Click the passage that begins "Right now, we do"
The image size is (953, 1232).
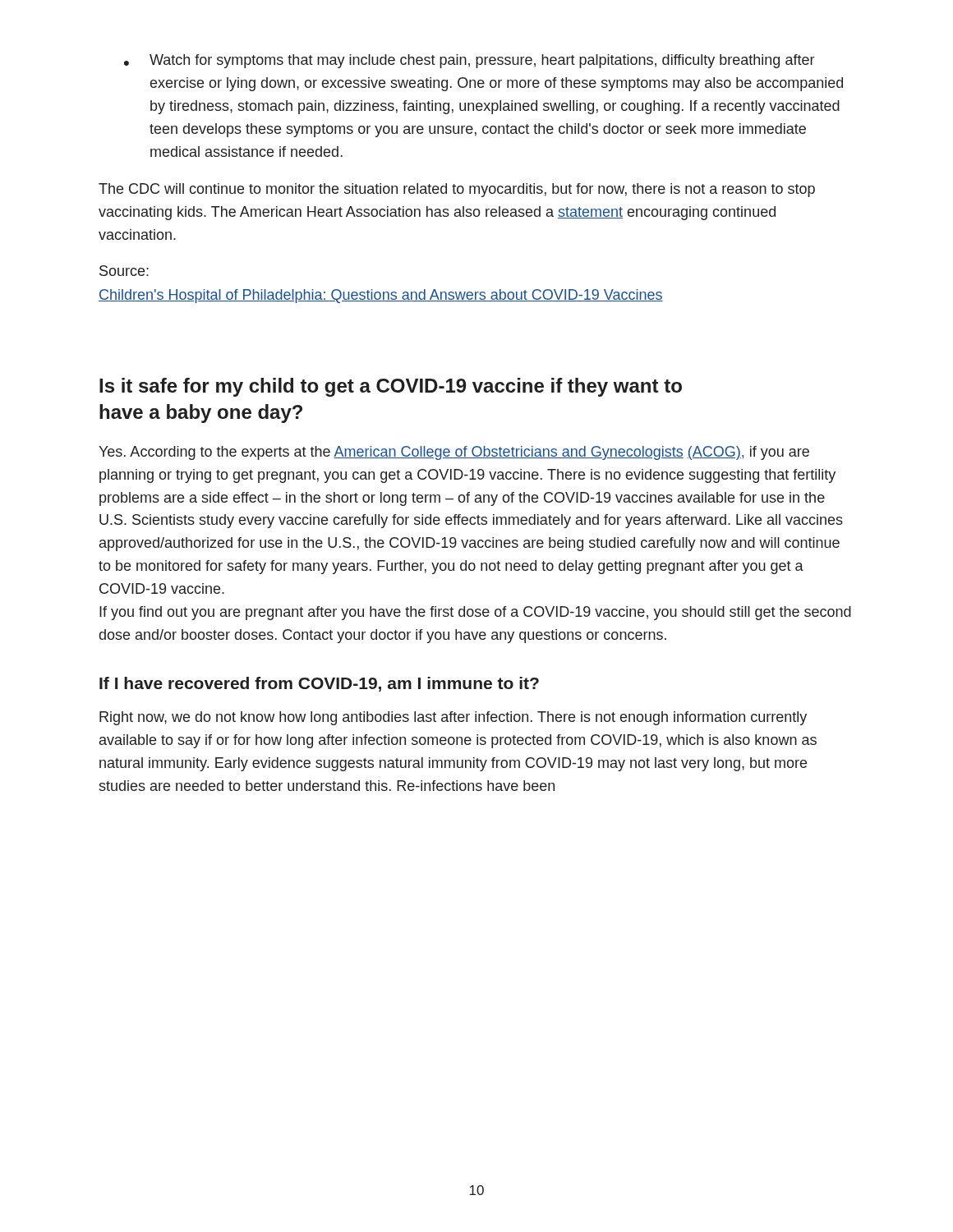[458, 752]
